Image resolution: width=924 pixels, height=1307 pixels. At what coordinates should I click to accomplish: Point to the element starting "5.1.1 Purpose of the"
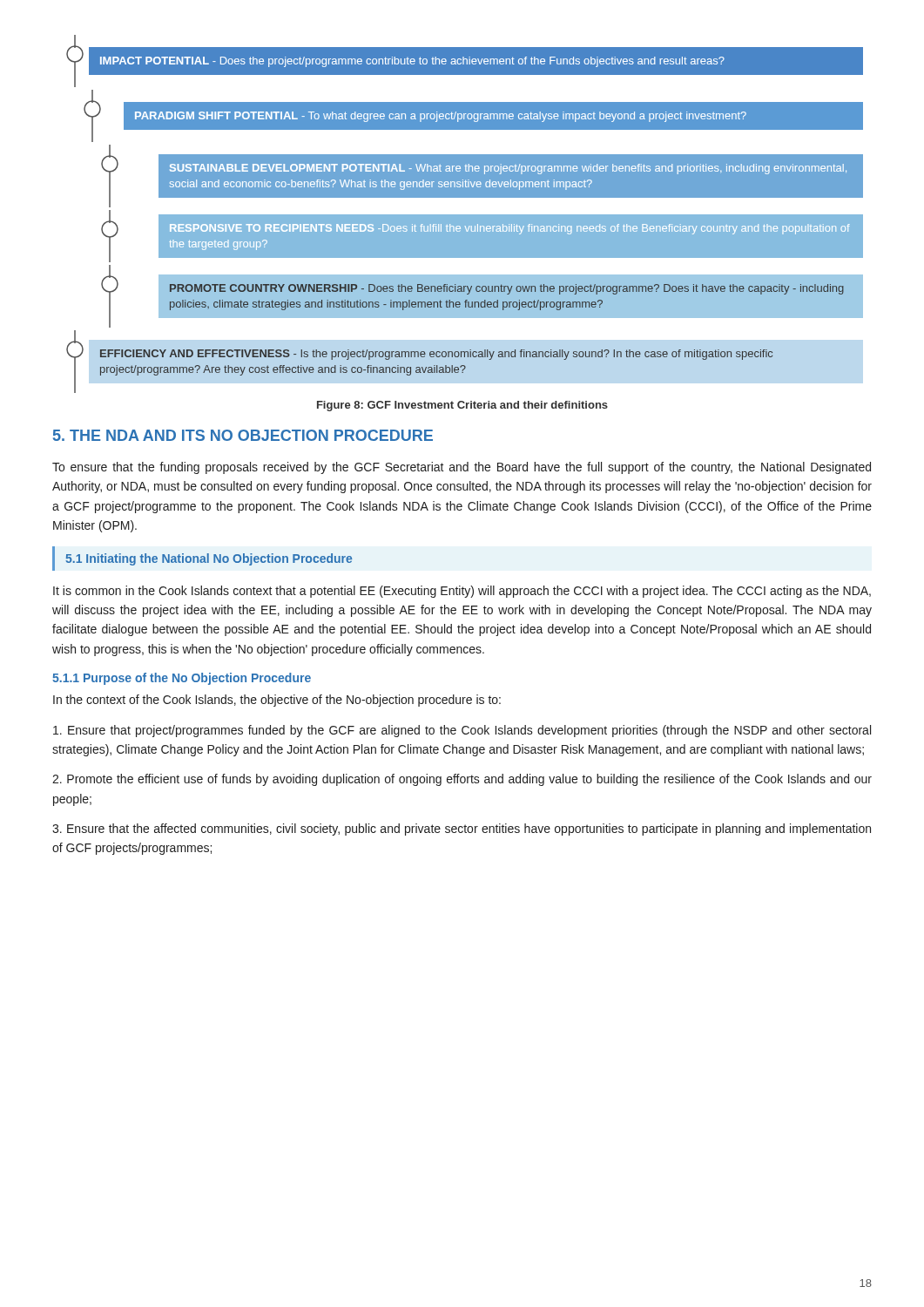pyautogui.click(x=182, y=678)
